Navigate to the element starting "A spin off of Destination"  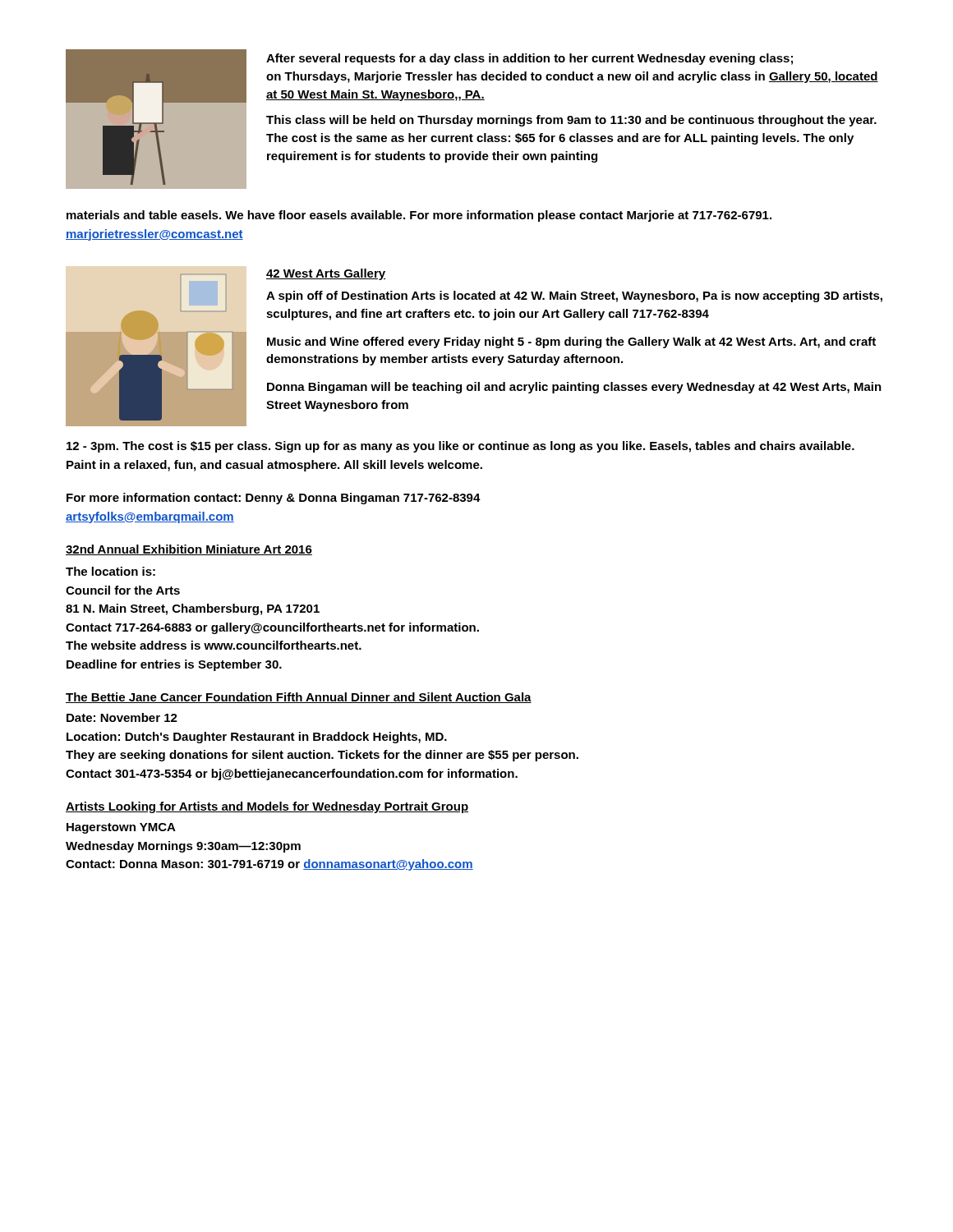click(577, 350)
